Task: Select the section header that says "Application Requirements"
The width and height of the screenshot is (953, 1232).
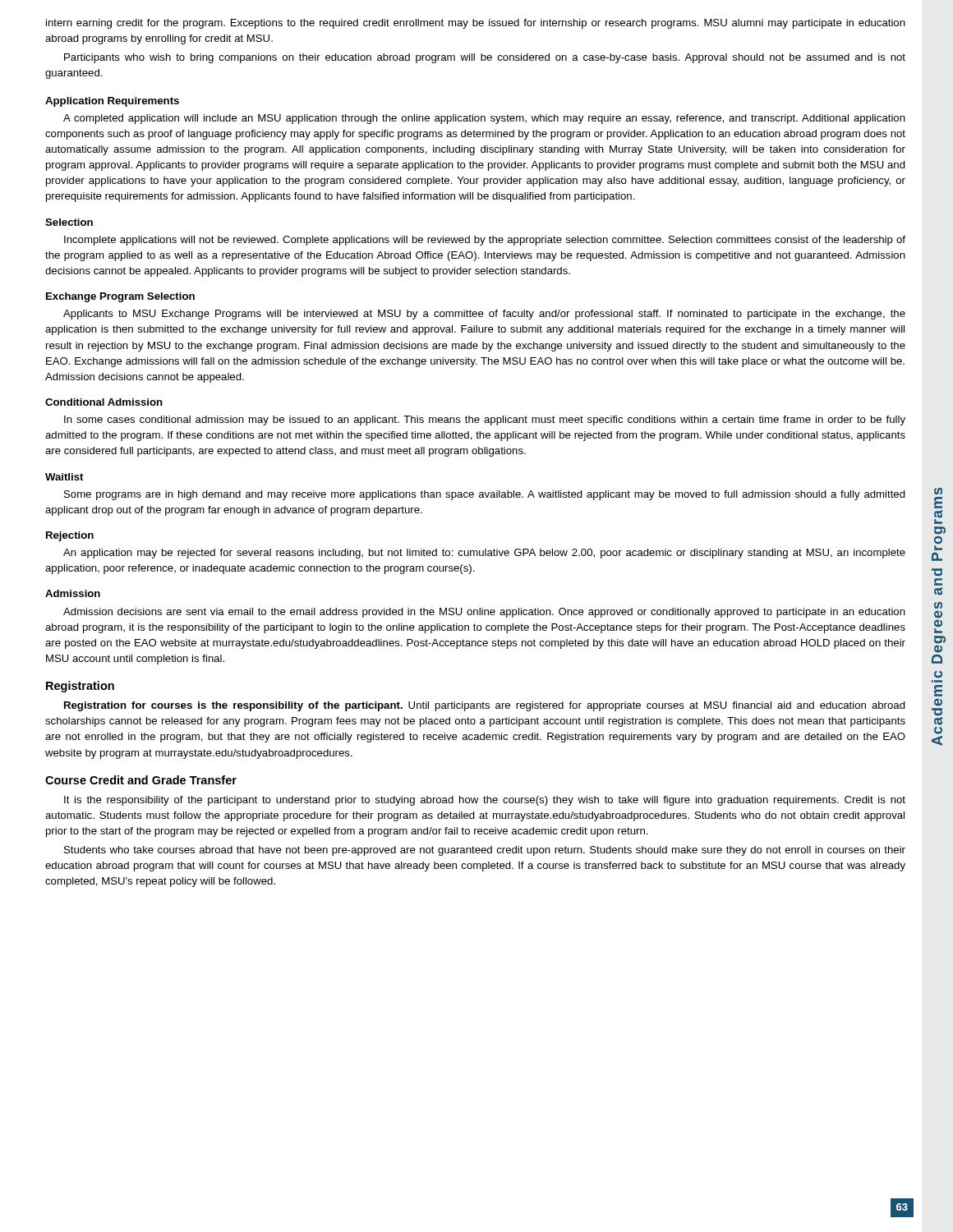Action: (112, 100)
